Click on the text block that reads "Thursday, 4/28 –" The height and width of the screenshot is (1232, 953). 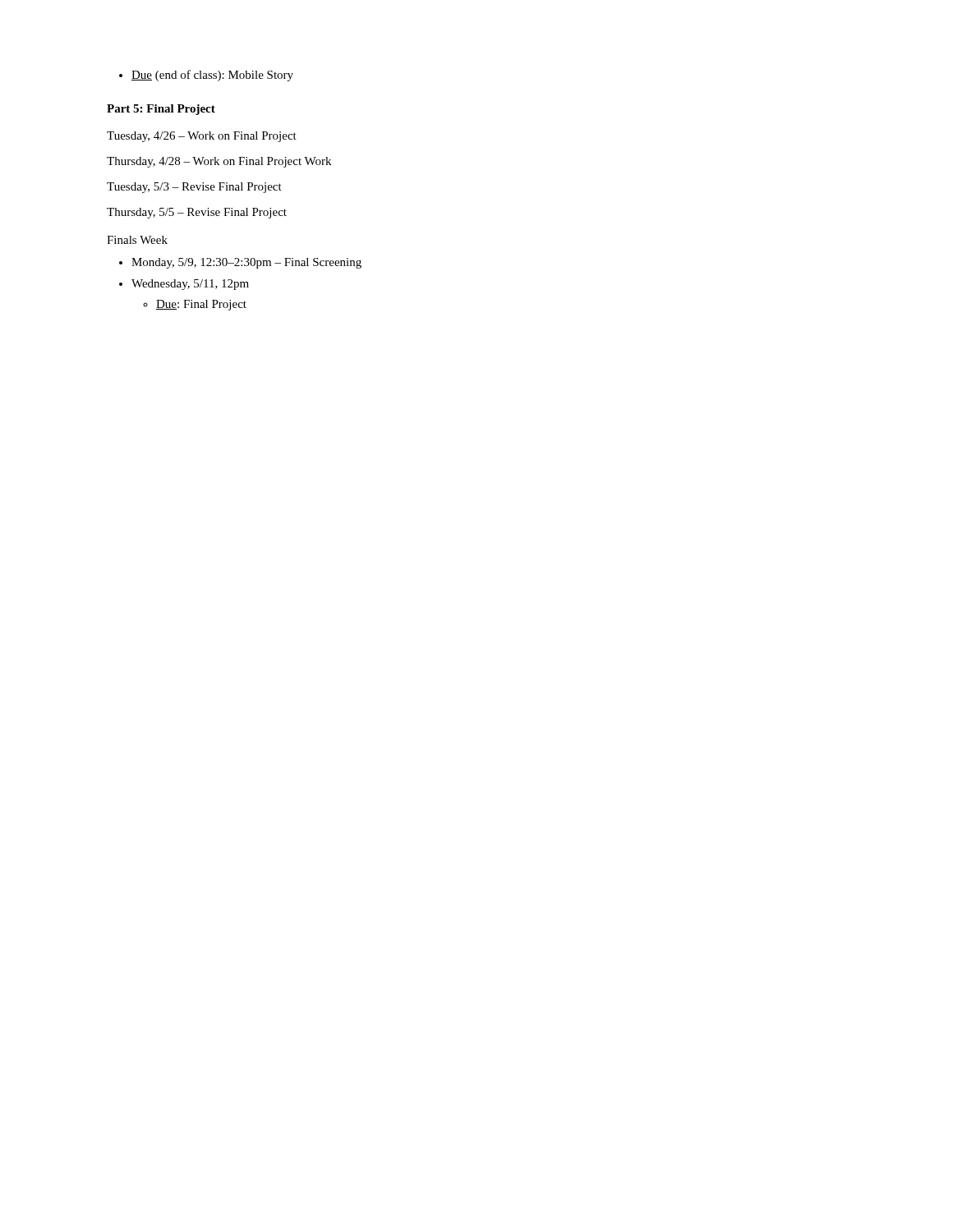click(x=219, y=161)
